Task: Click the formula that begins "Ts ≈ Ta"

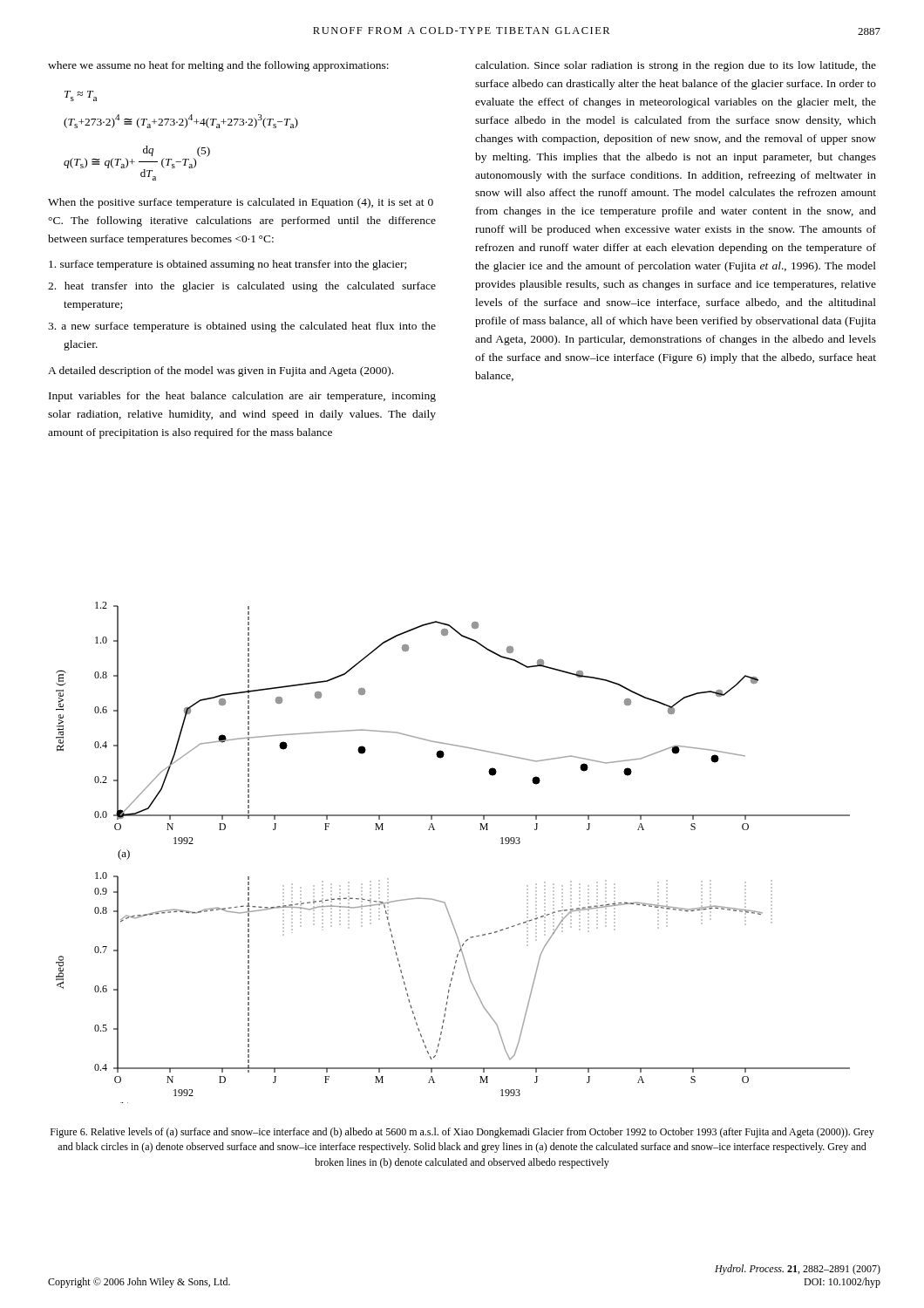Action: point(181,137)
